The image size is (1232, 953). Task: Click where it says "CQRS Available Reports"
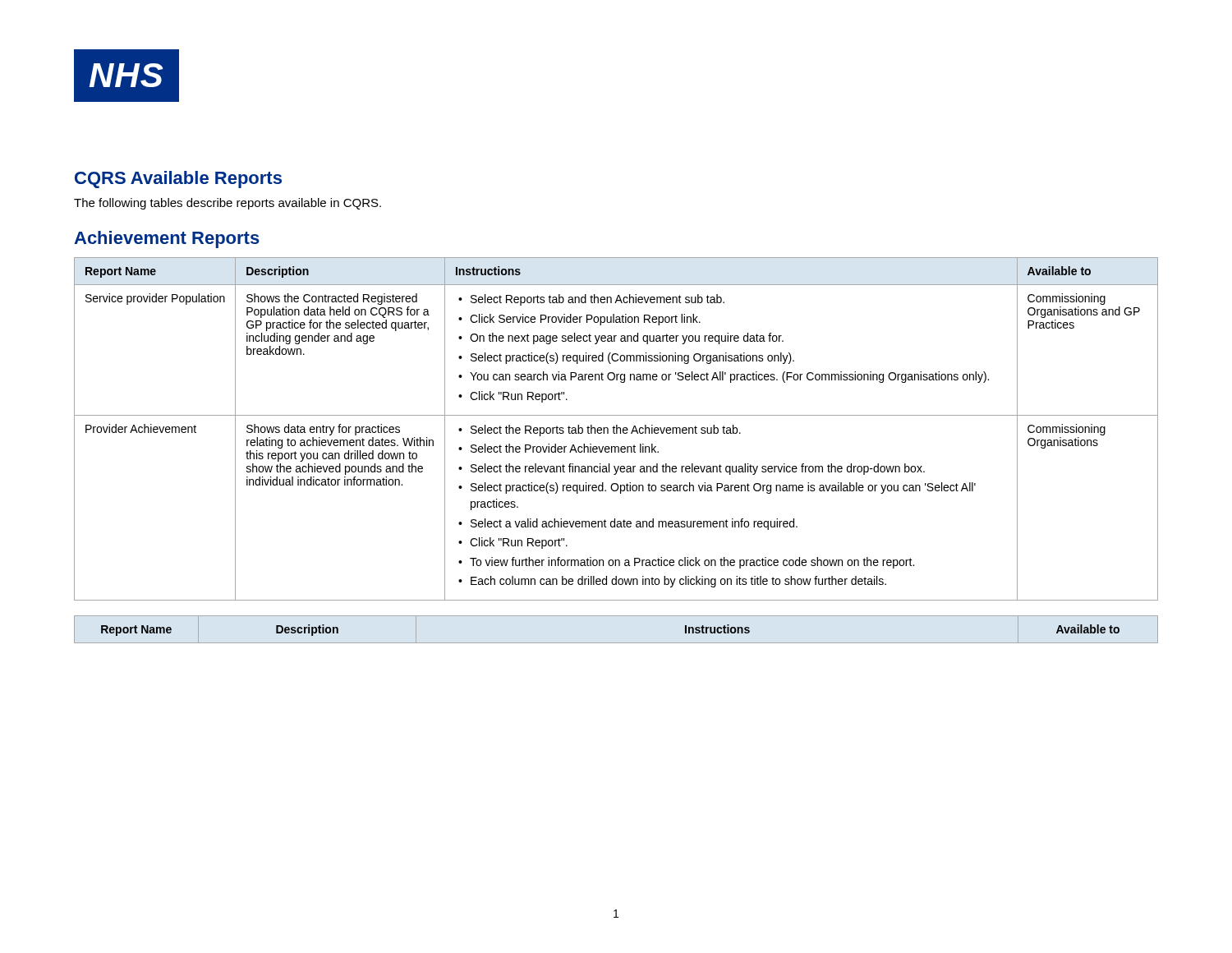click(x=178, y=178)
